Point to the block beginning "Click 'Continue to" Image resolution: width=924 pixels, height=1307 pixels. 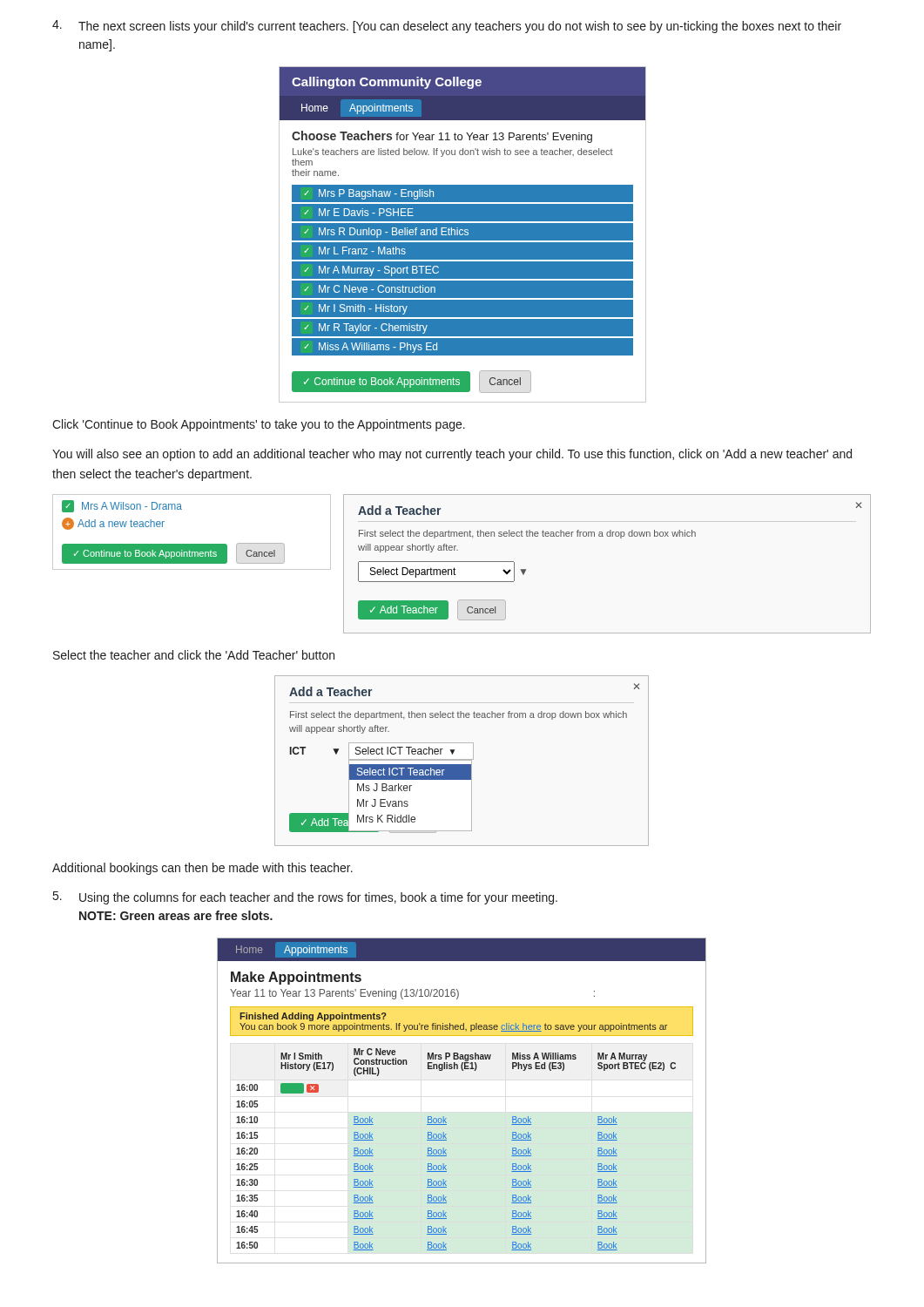click(x=259, y=424)
